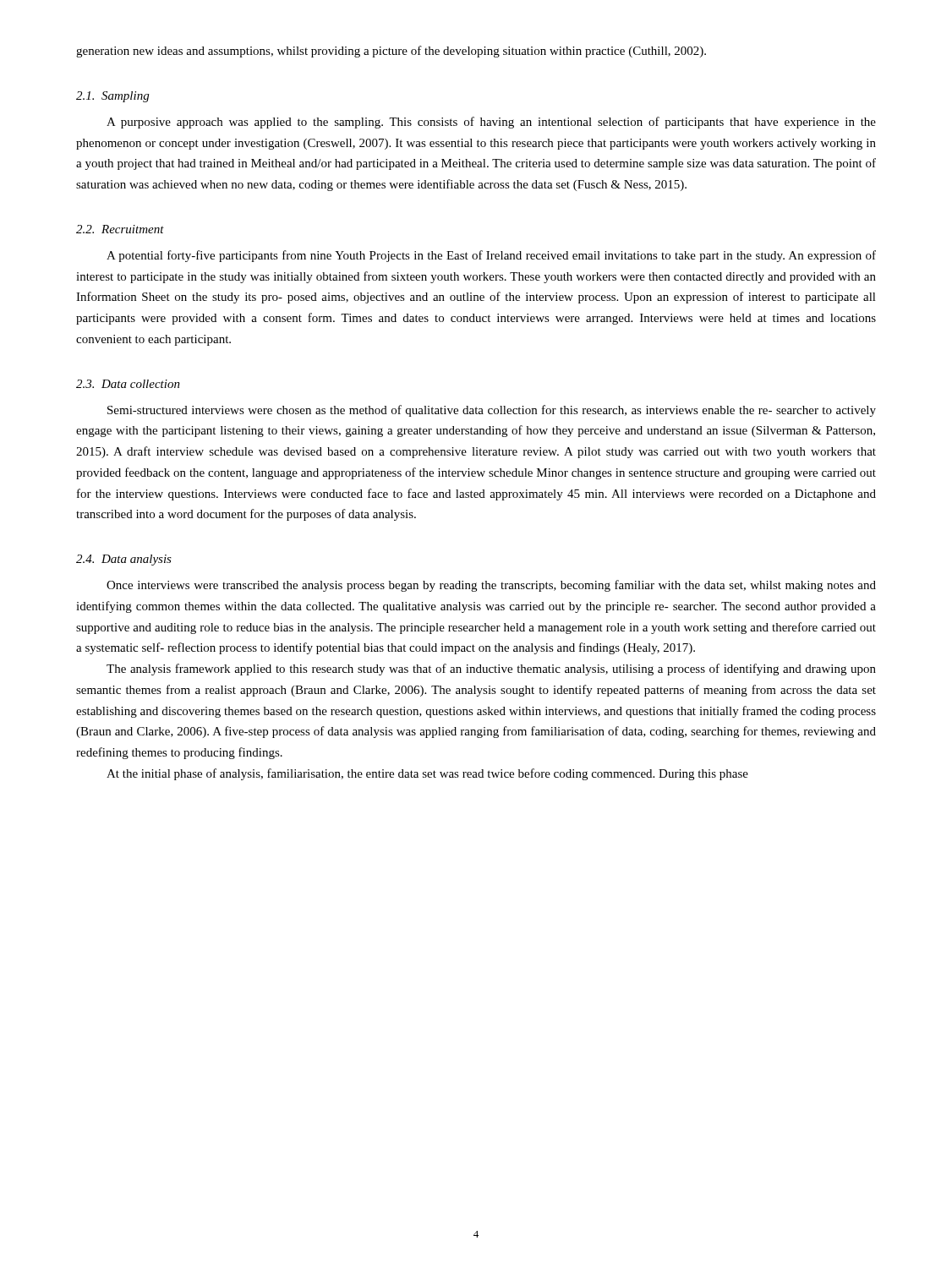Select the section header that reads "2.2. Recruitment"
The width and height of the screenshot is (952, 1268).
(x=120, y=229)
